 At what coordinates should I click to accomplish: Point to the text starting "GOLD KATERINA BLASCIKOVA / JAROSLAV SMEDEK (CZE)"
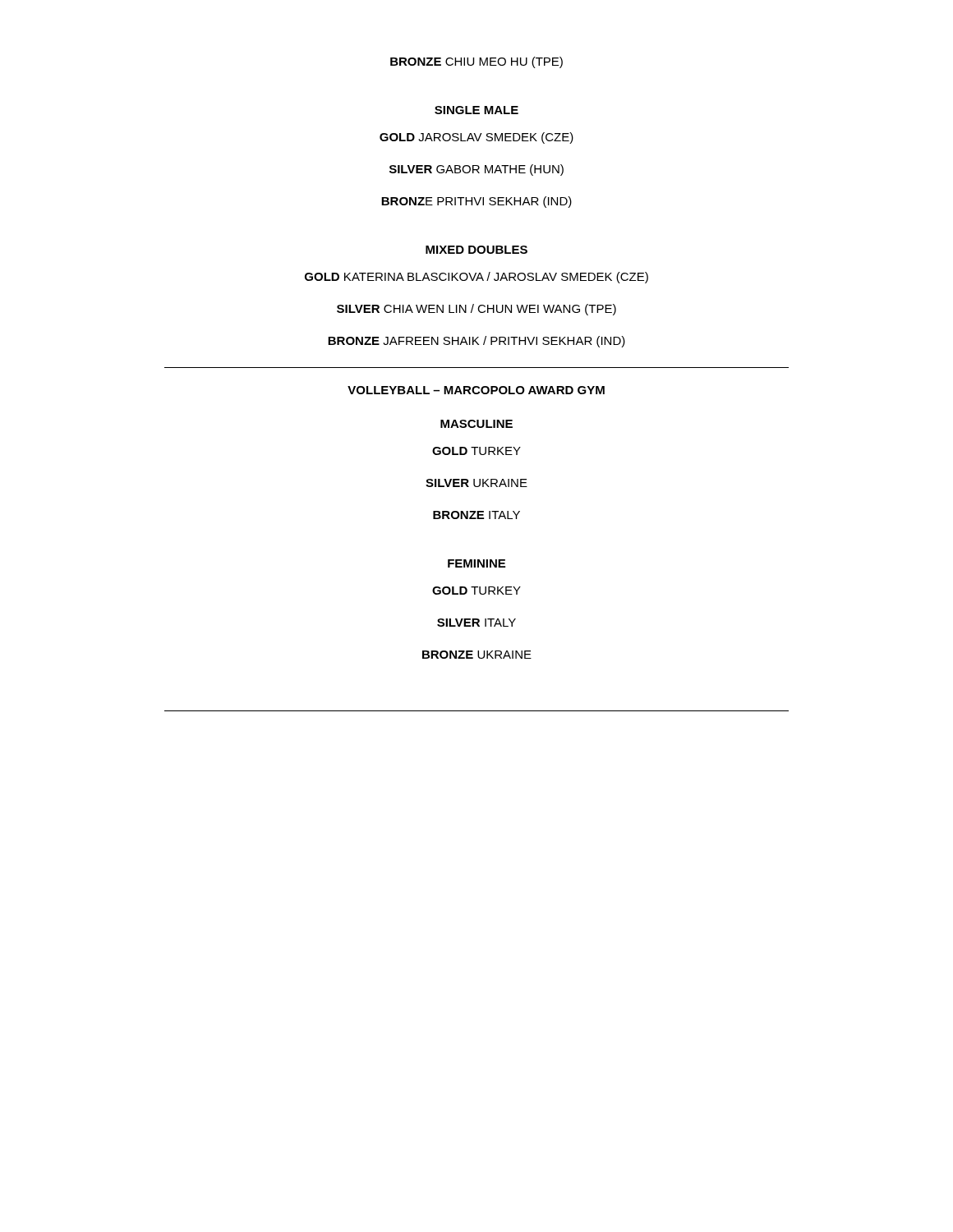476,276
